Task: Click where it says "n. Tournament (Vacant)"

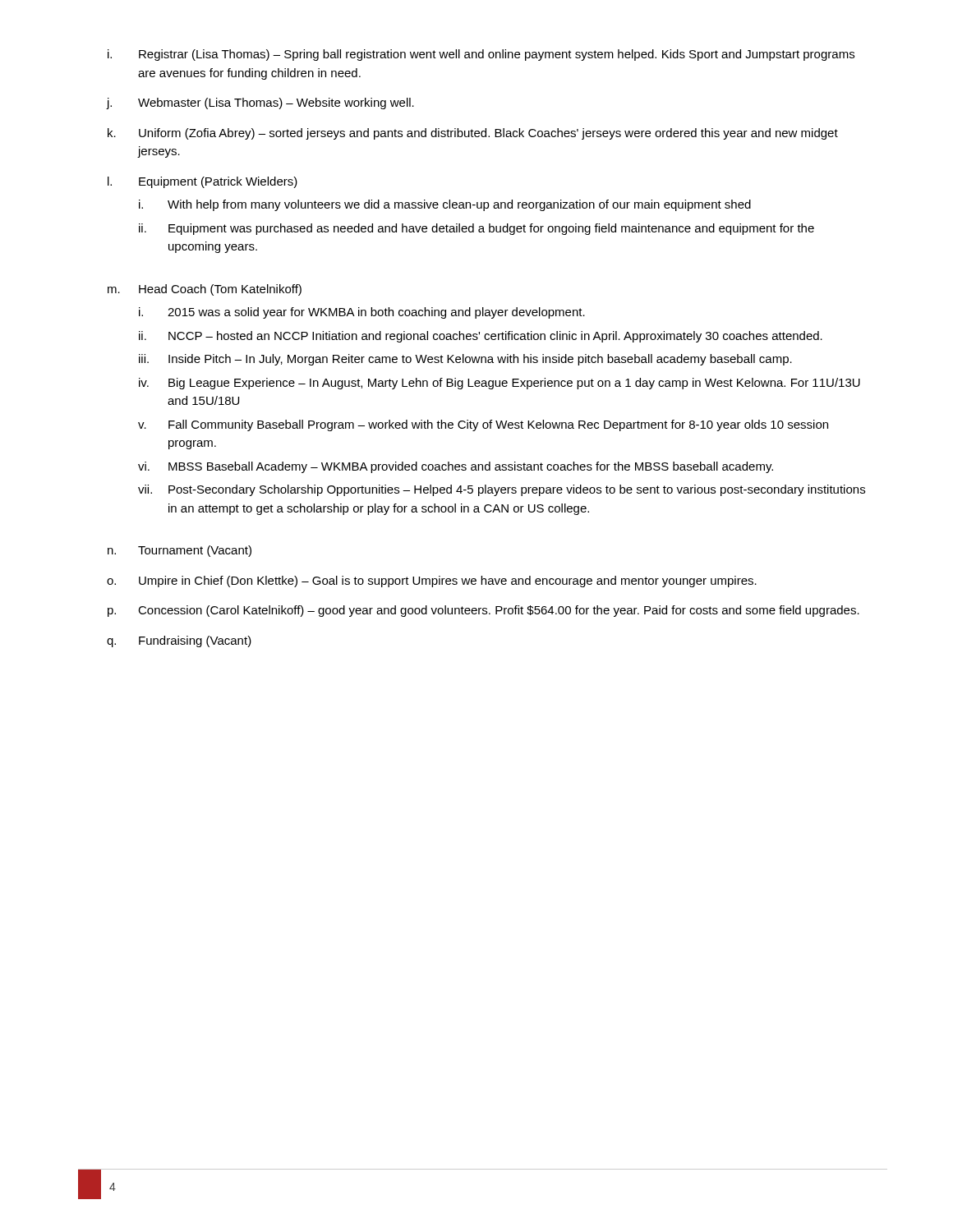Action: coord(180,551)
